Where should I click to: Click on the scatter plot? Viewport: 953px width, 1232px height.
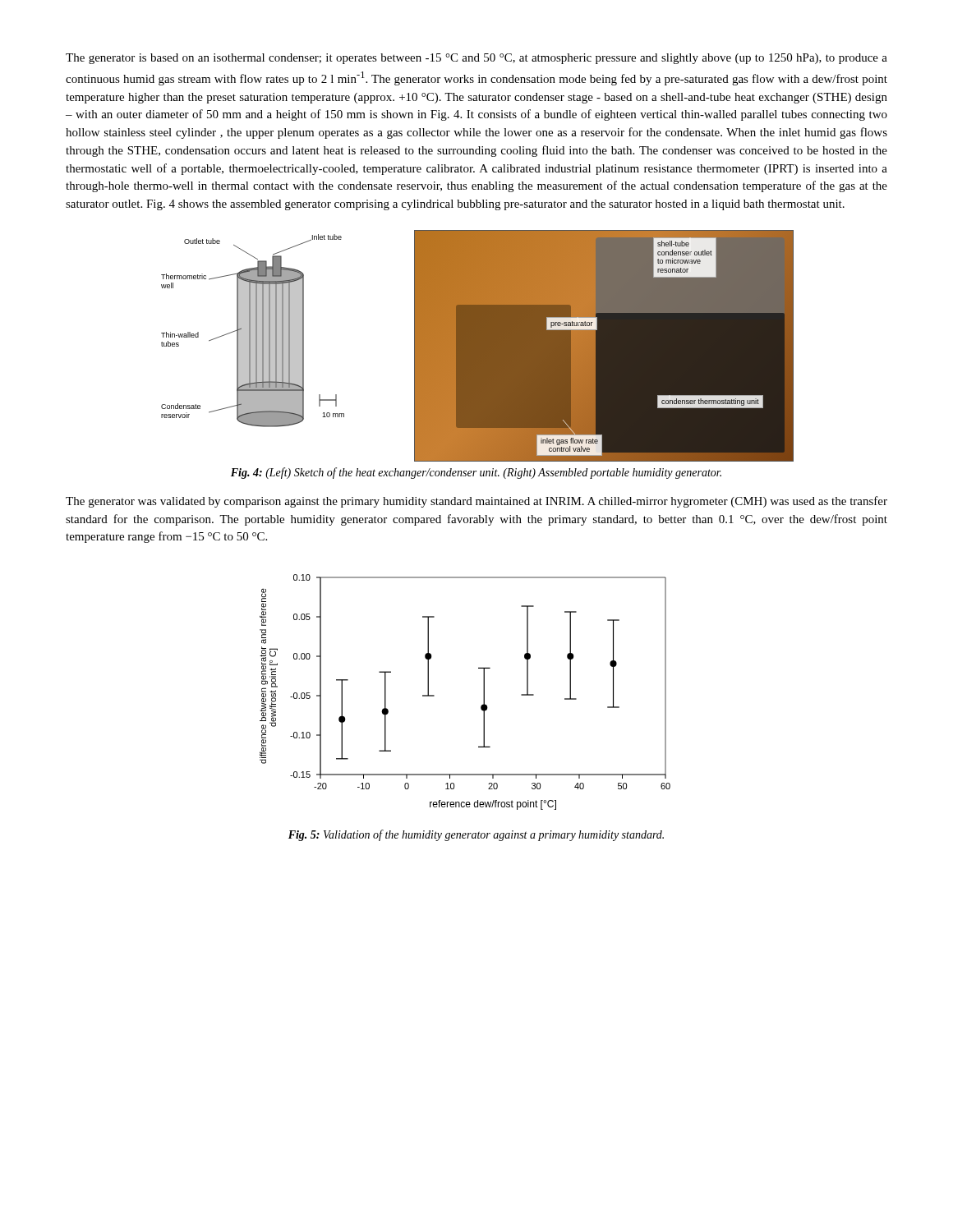pyautogui.click(x=476, y=692)
